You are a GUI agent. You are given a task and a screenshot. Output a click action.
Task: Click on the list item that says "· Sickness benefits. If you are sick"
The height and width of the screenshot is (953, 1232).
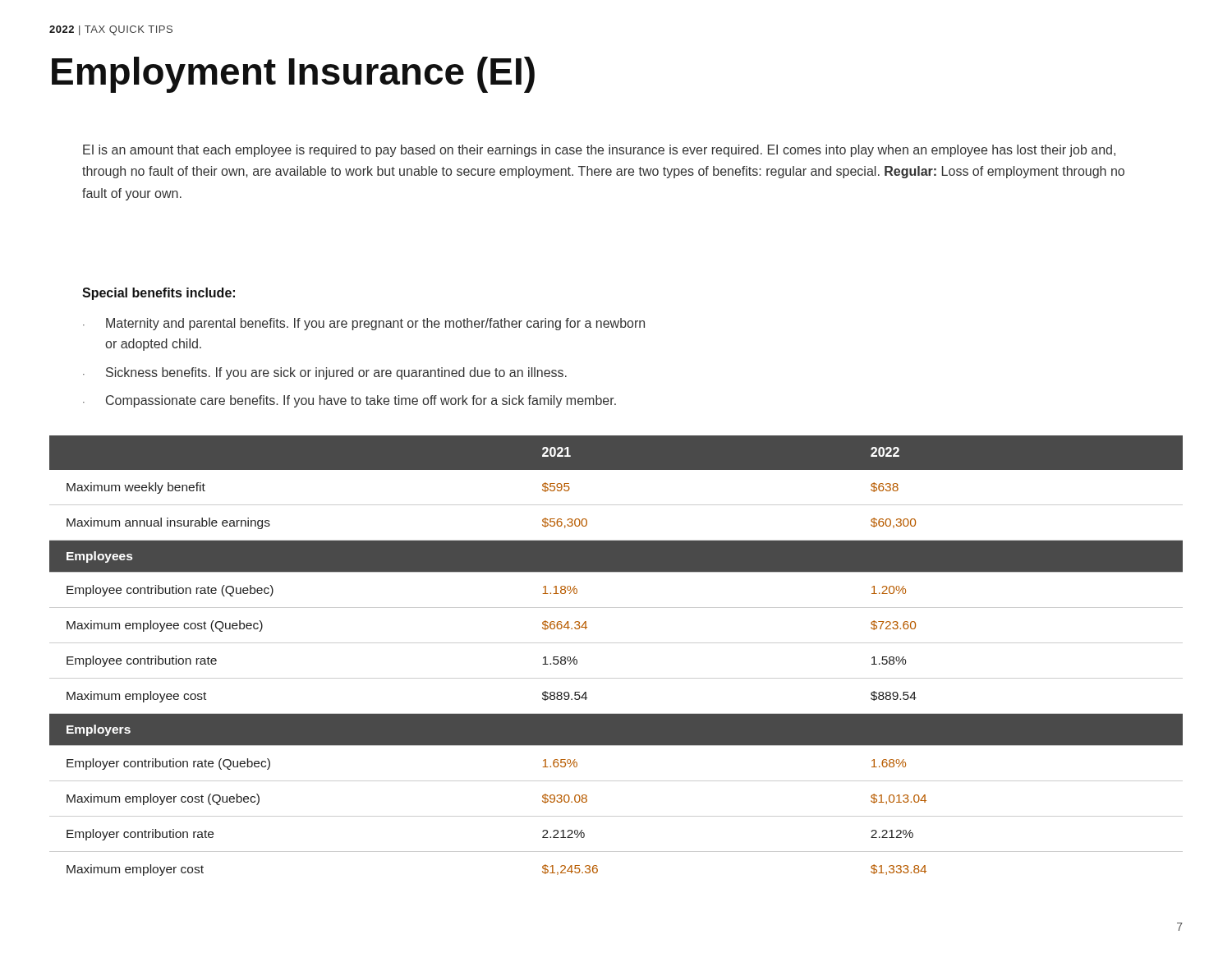pos(325,373)
